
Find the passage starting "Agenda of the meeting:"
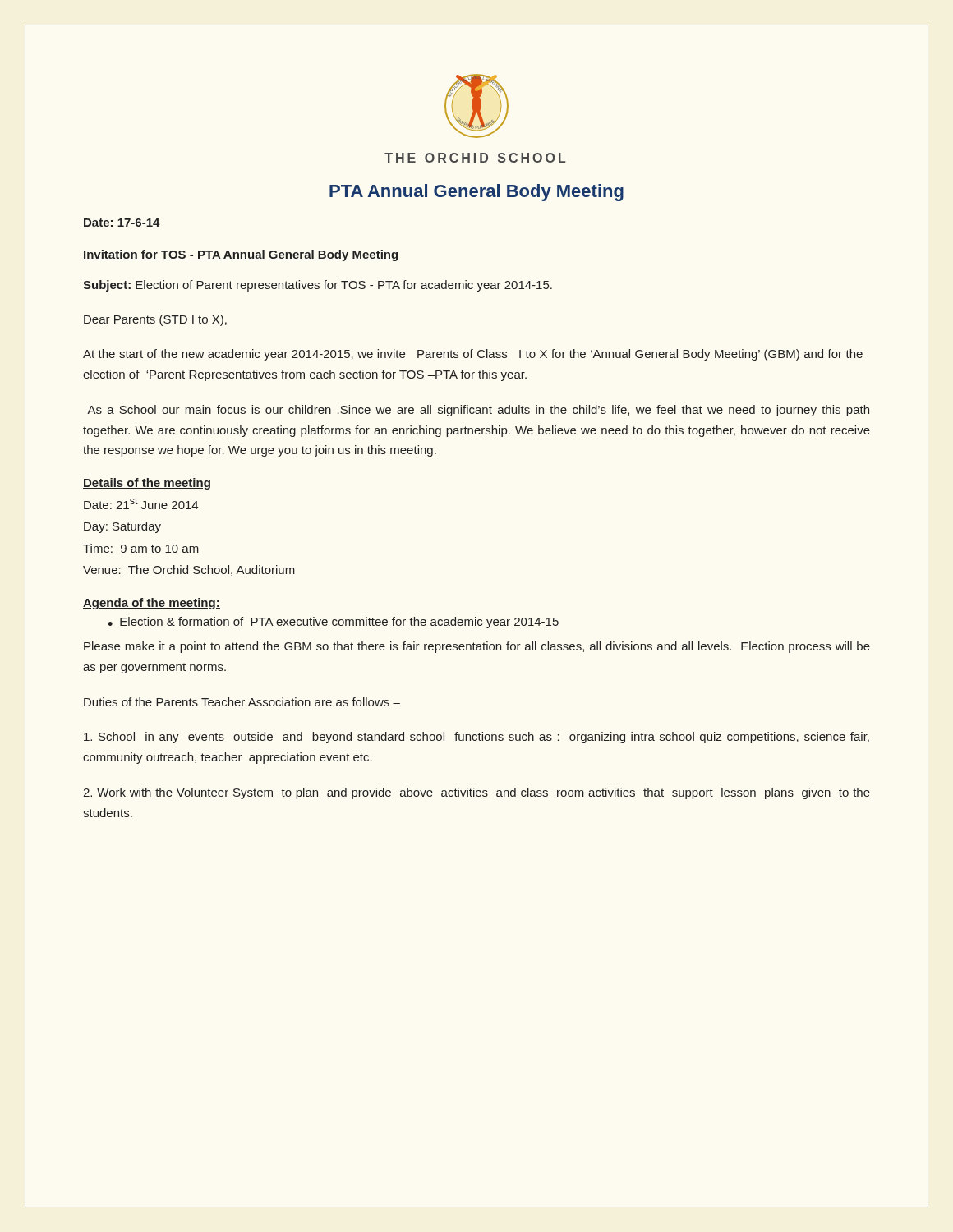(151, 602)
